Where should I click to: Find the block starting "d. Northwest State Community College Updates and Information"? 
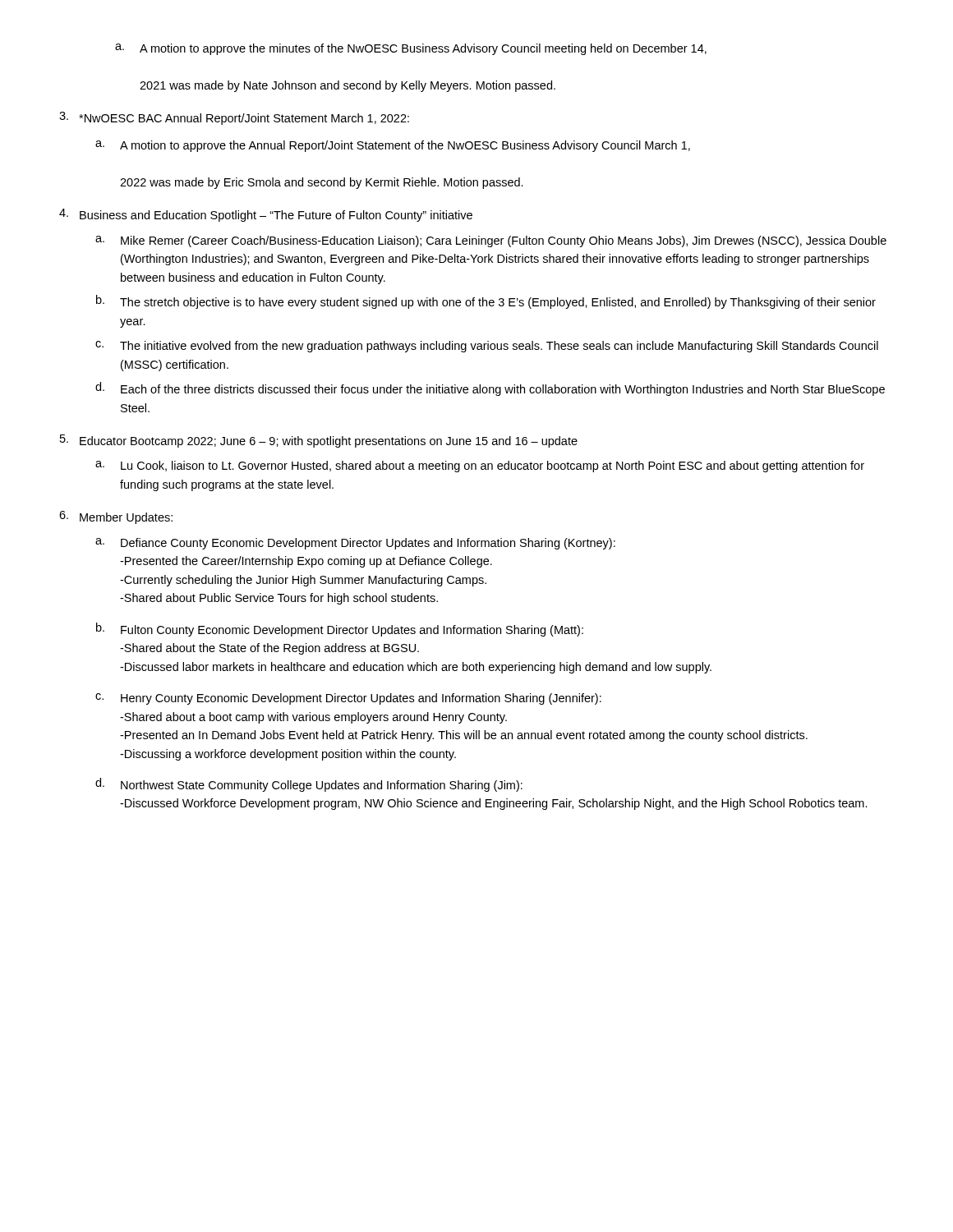495,795
